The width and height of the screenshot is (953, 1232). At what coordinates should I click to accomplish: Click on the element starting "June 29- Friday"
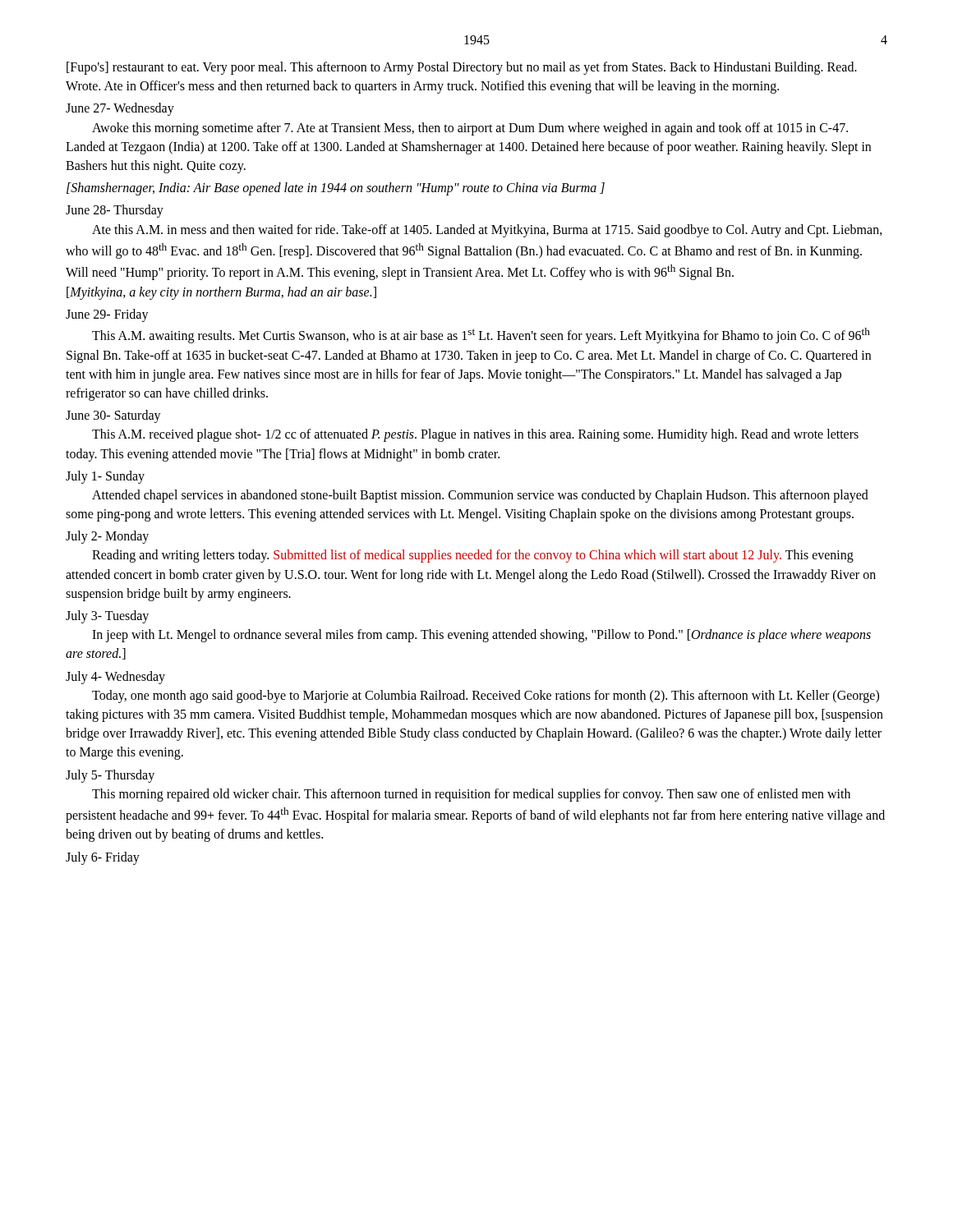click(x=107, y=314)
